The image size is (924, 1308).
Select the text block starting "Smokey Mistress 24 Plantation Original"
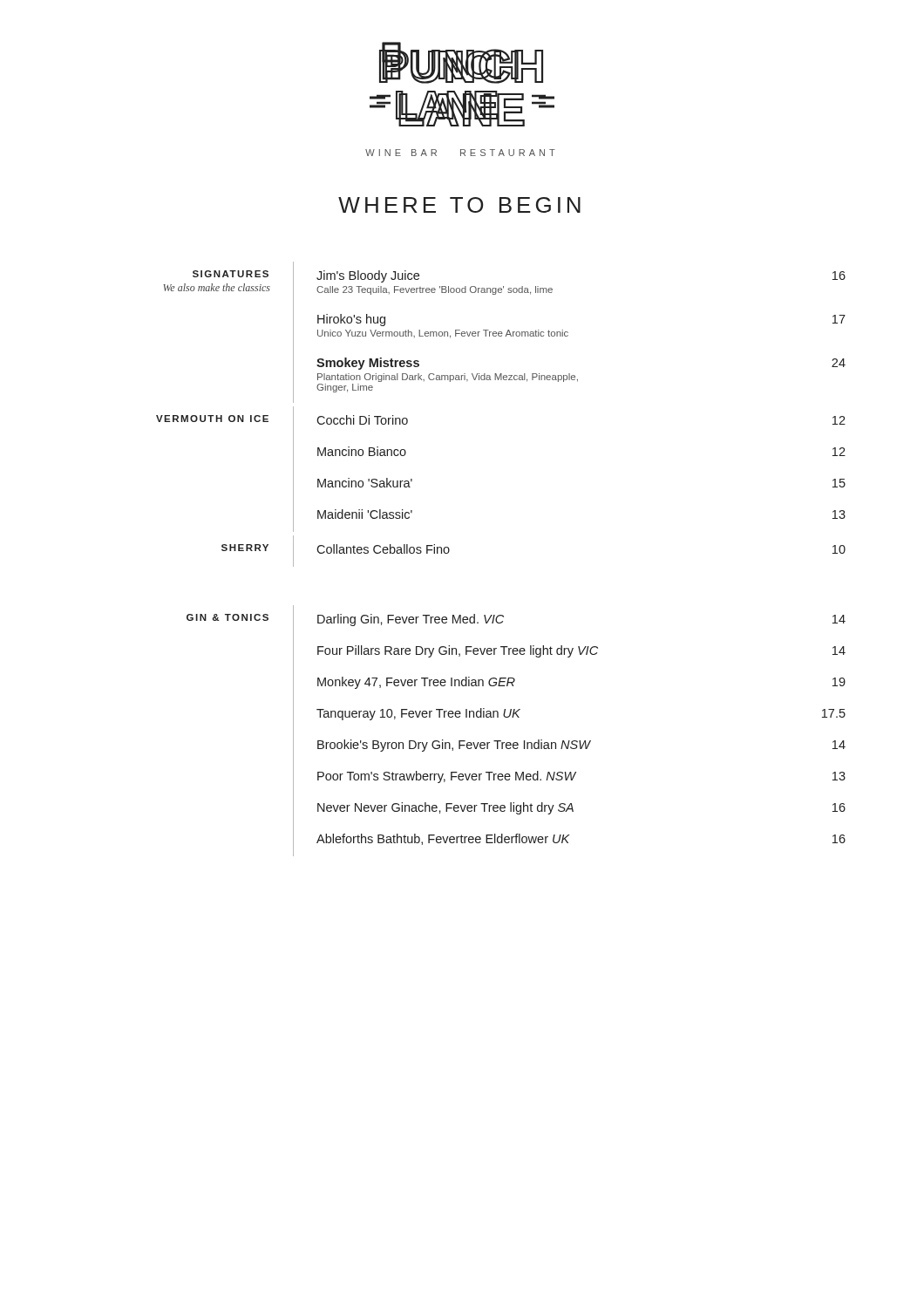tap(581, 374)
